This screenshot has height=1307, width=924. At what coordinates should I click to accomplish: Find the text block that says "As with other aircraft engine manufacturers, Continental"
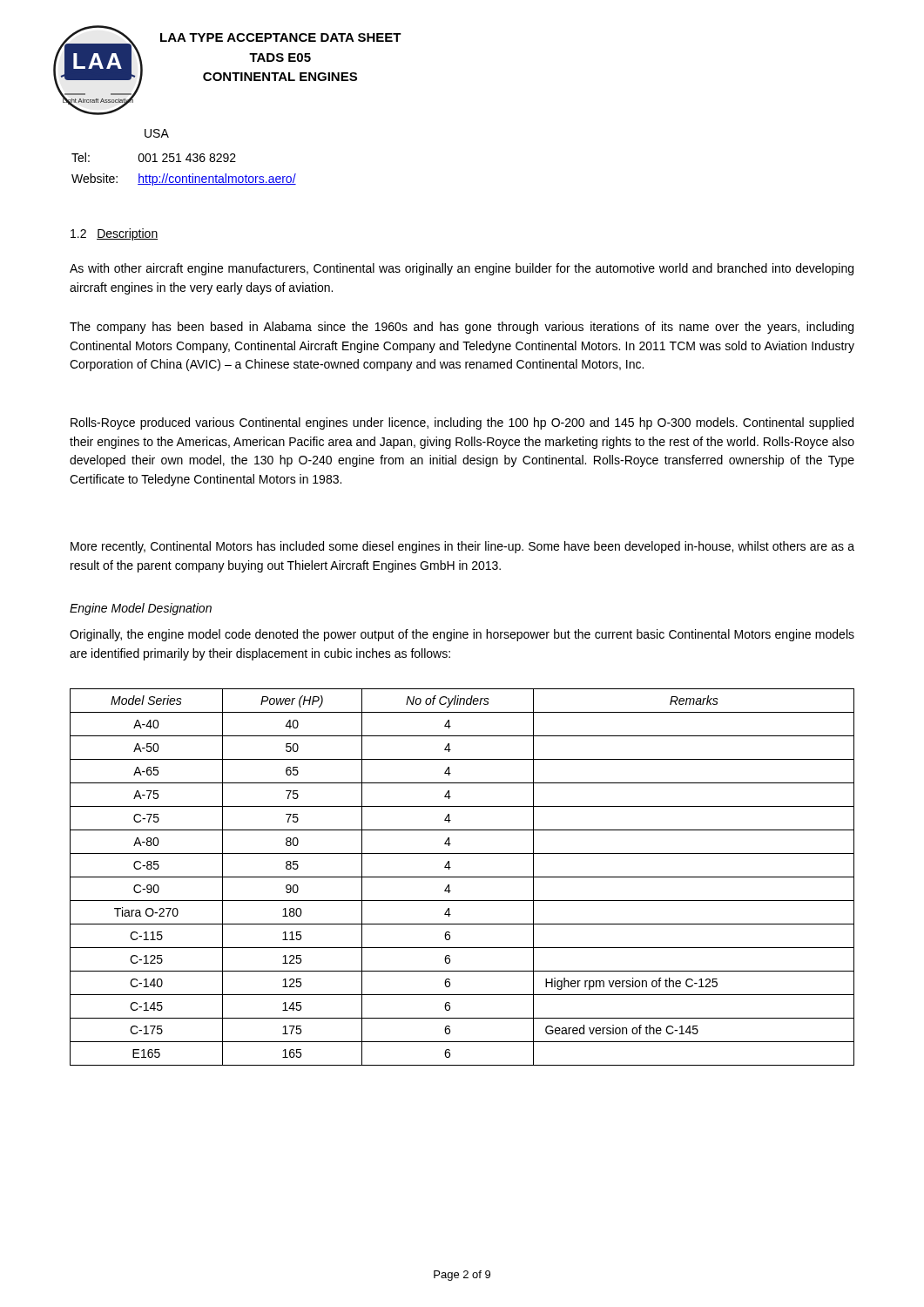tap(462, 278)
